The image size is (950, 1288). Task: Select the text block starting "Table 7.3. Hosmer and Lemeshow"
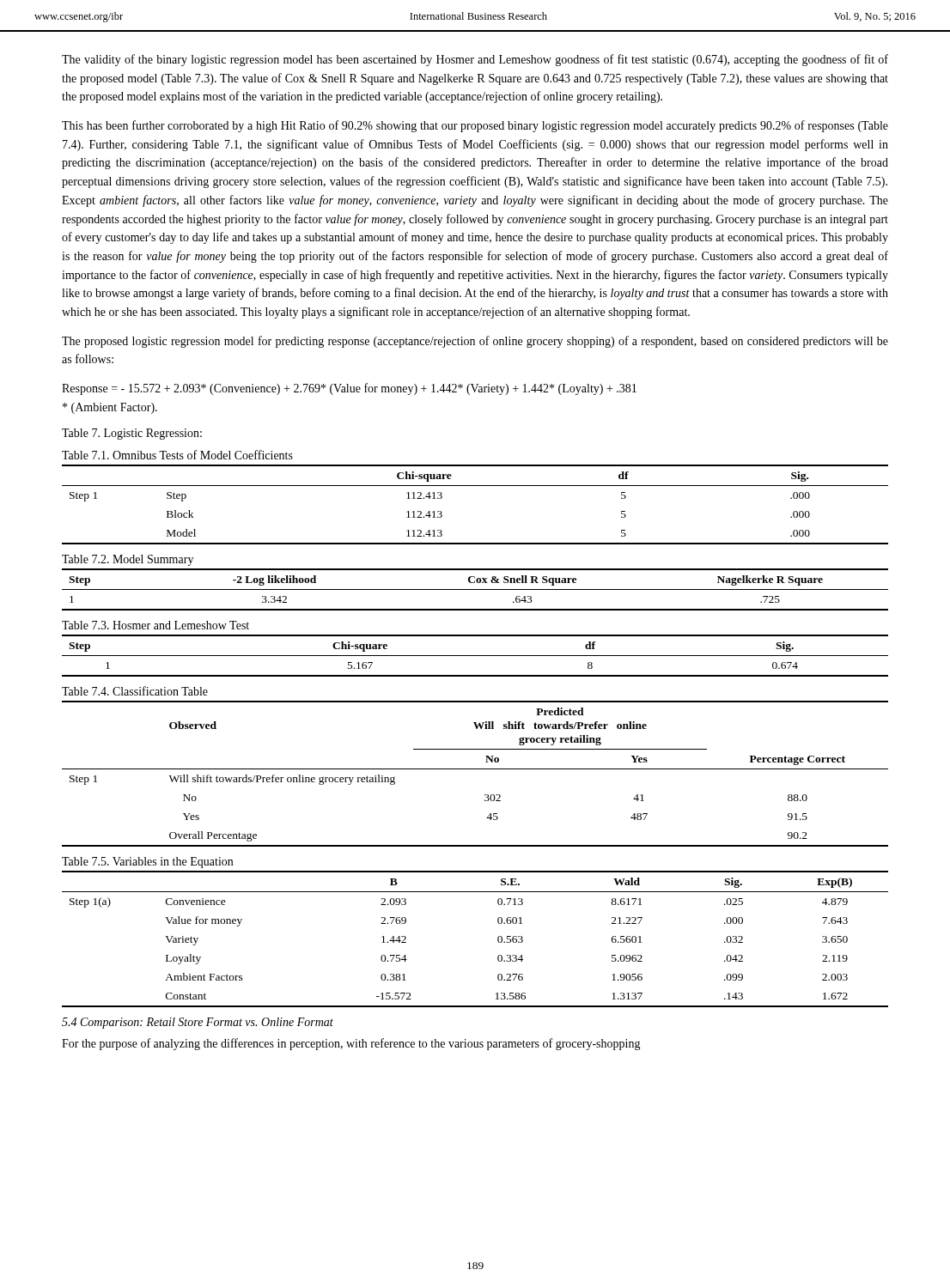pos(156,625)
